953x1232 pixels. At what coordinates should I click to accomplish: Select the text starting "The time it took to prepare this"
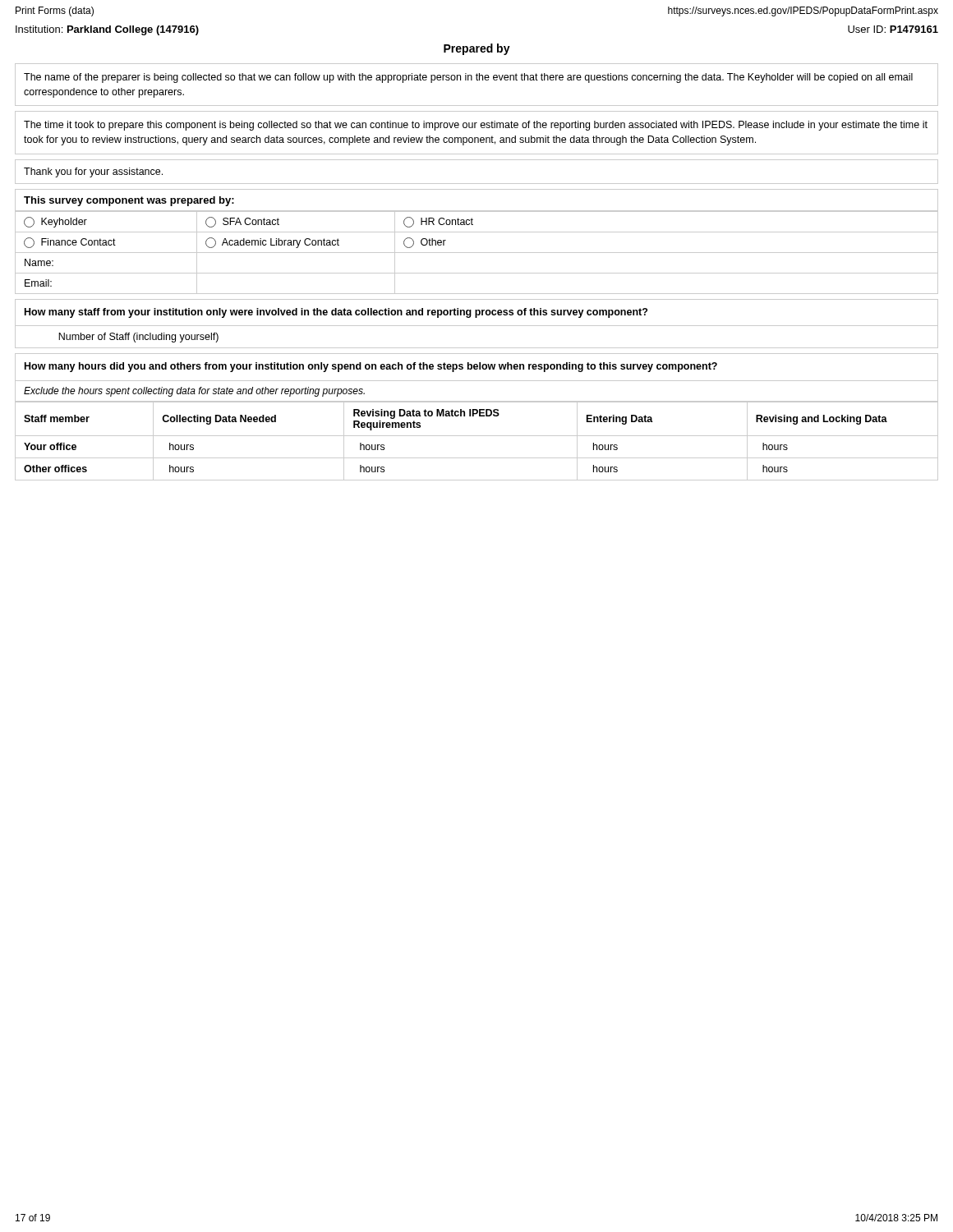point(476,132)
